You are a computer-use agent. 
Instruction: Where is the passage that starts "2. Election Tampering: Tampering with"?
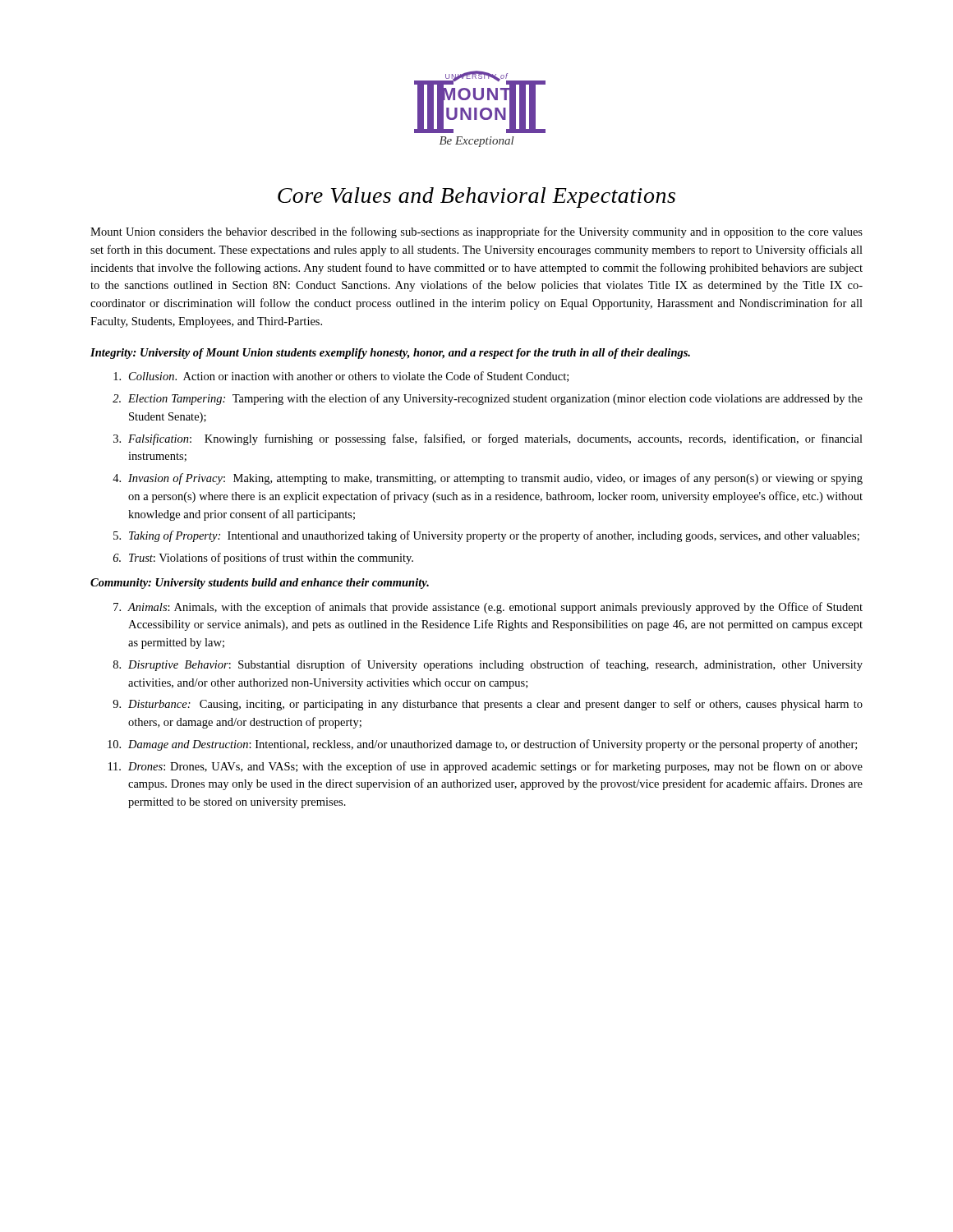coord(476,408)
